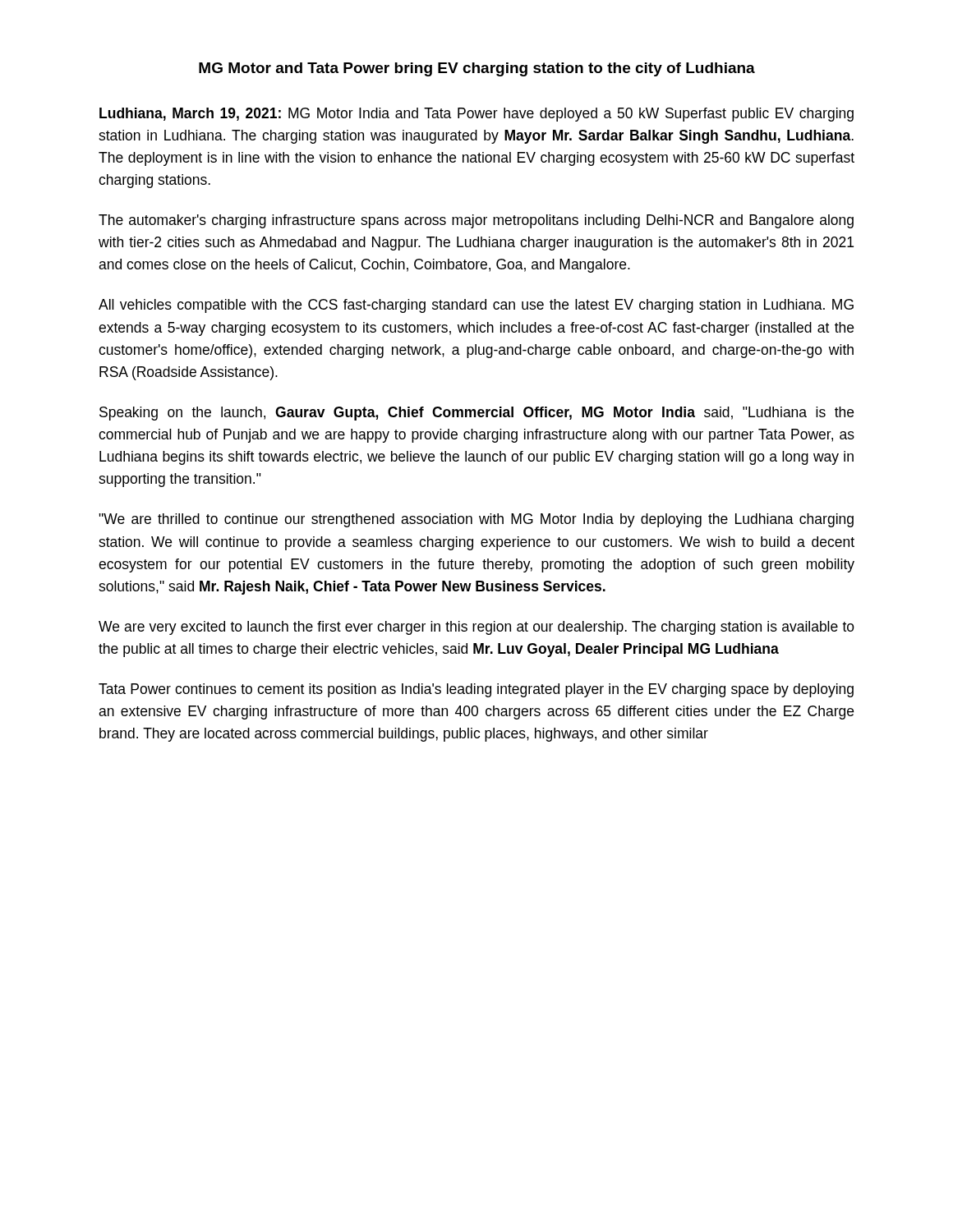Select the text starting "All vehicles compatible with the CCS fast-charging"
Viewport: 953px width, 1232px height.
pos(476,339)
